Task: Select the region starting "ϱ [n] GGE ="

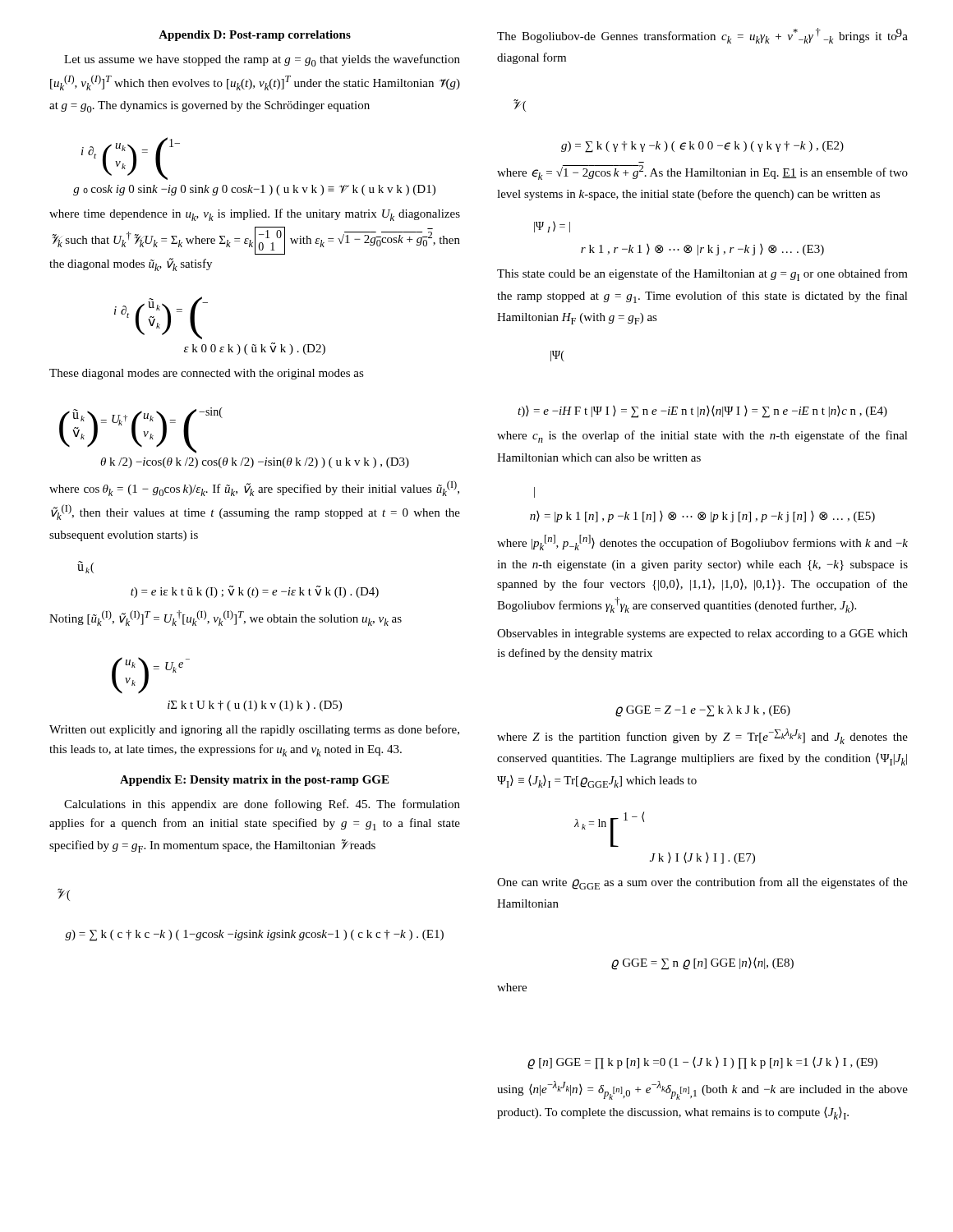Action: tap(702, 1063)
